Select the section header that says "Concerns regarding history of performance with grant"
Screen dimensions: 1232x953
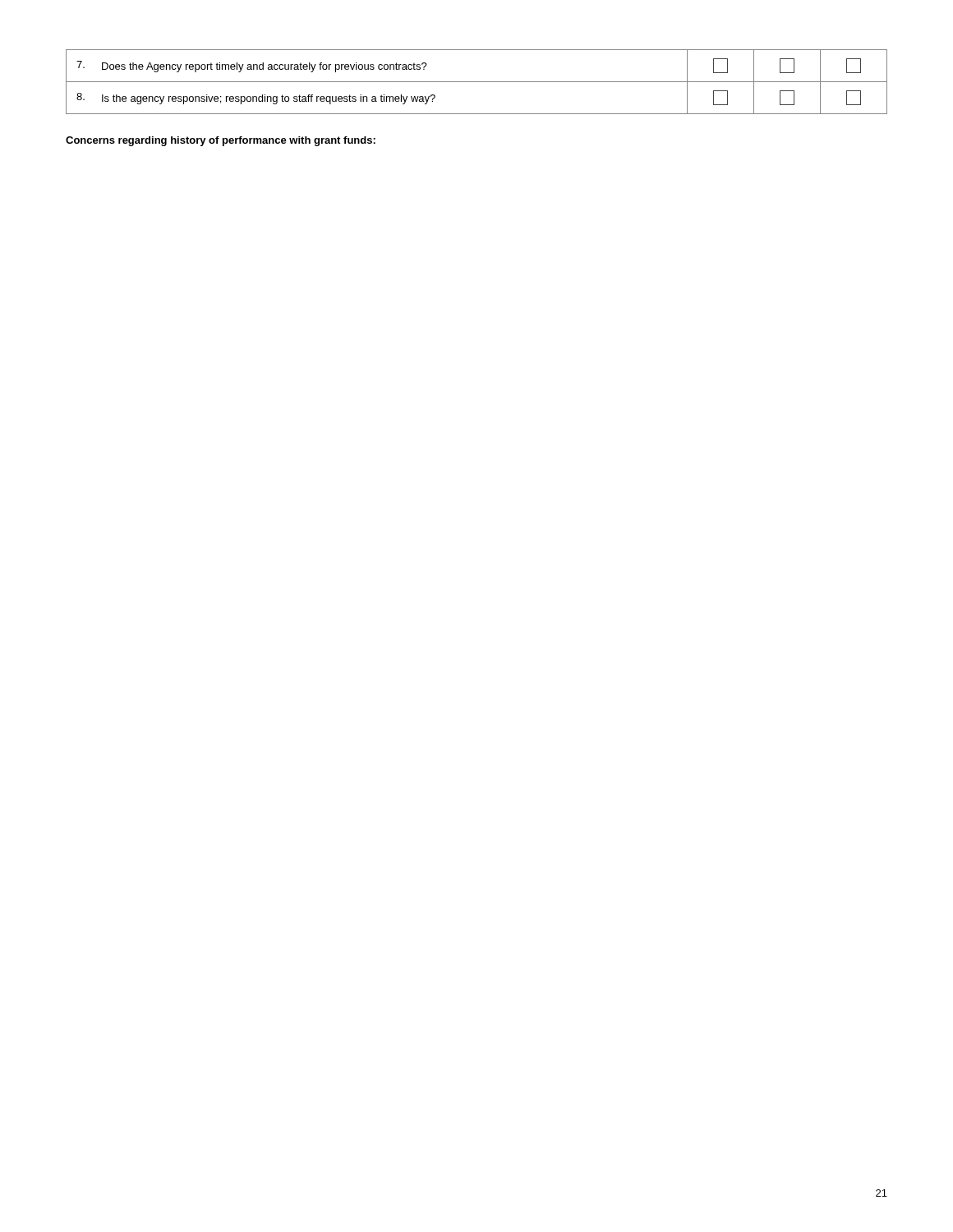[221, 140]
